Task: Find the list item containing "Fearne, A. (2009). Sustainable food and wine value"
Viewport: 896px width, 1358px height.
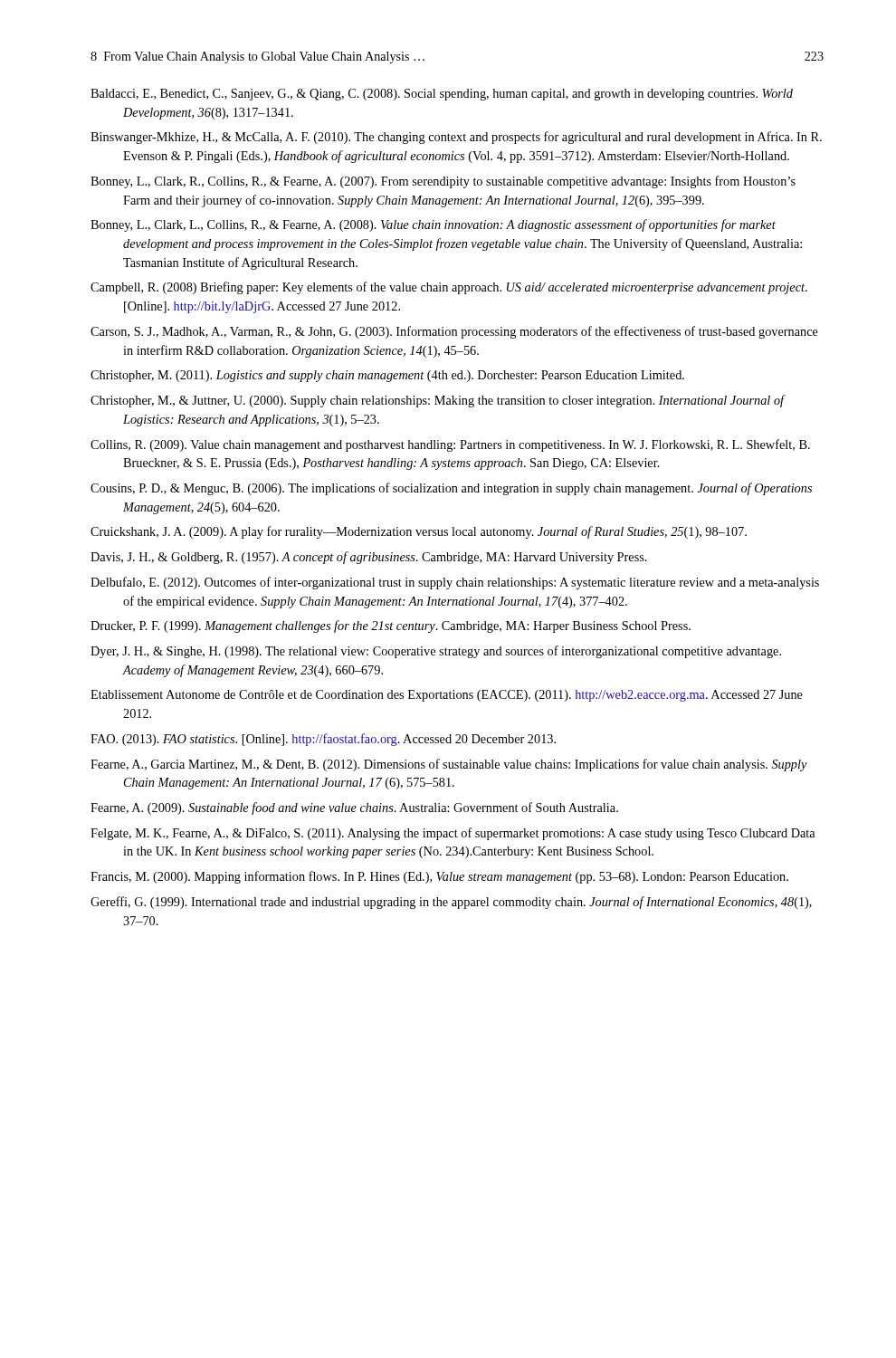Action: click(355, 808)
